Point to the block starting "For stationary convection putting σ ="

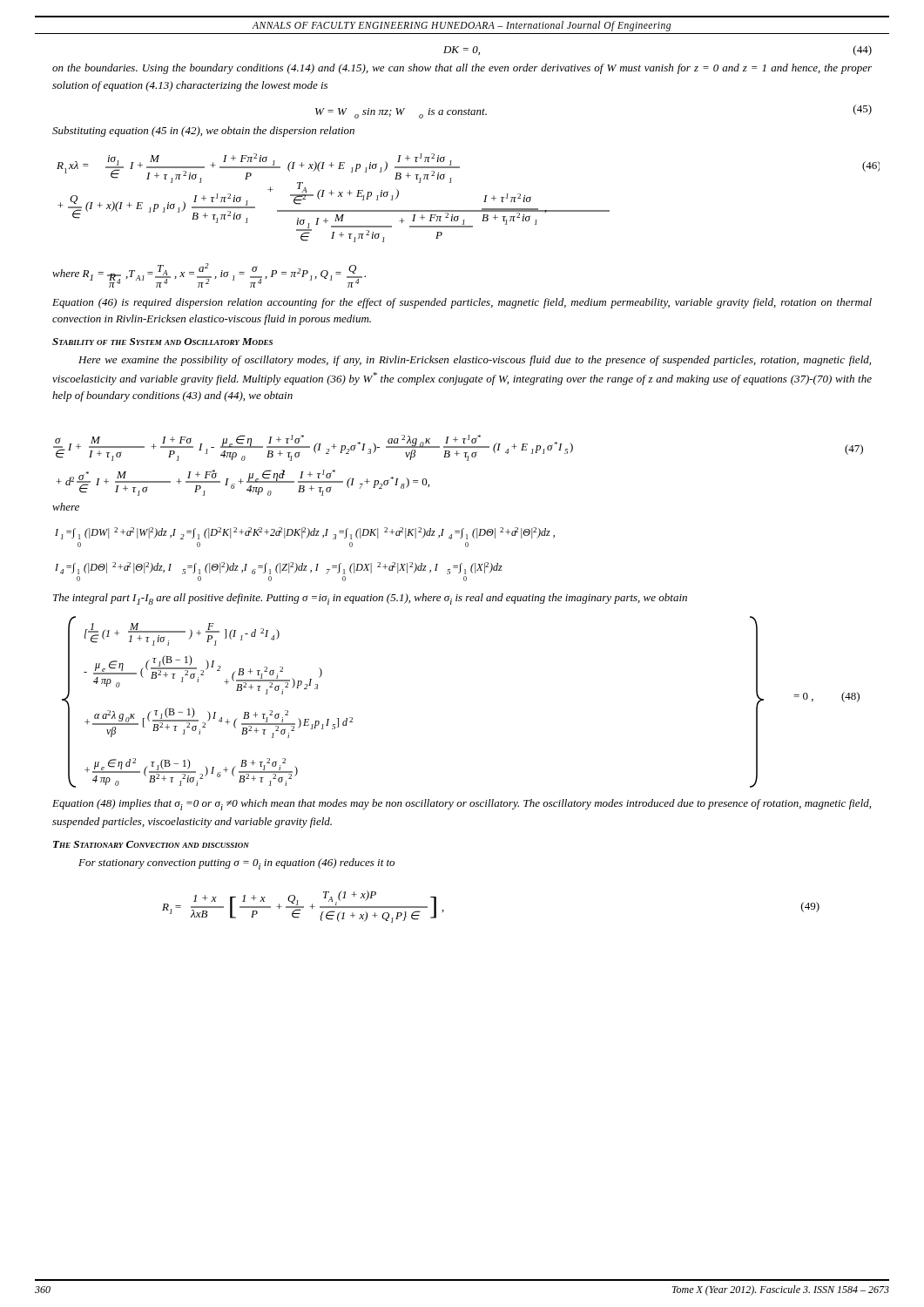pyautogui.click(x=237, y=863)
